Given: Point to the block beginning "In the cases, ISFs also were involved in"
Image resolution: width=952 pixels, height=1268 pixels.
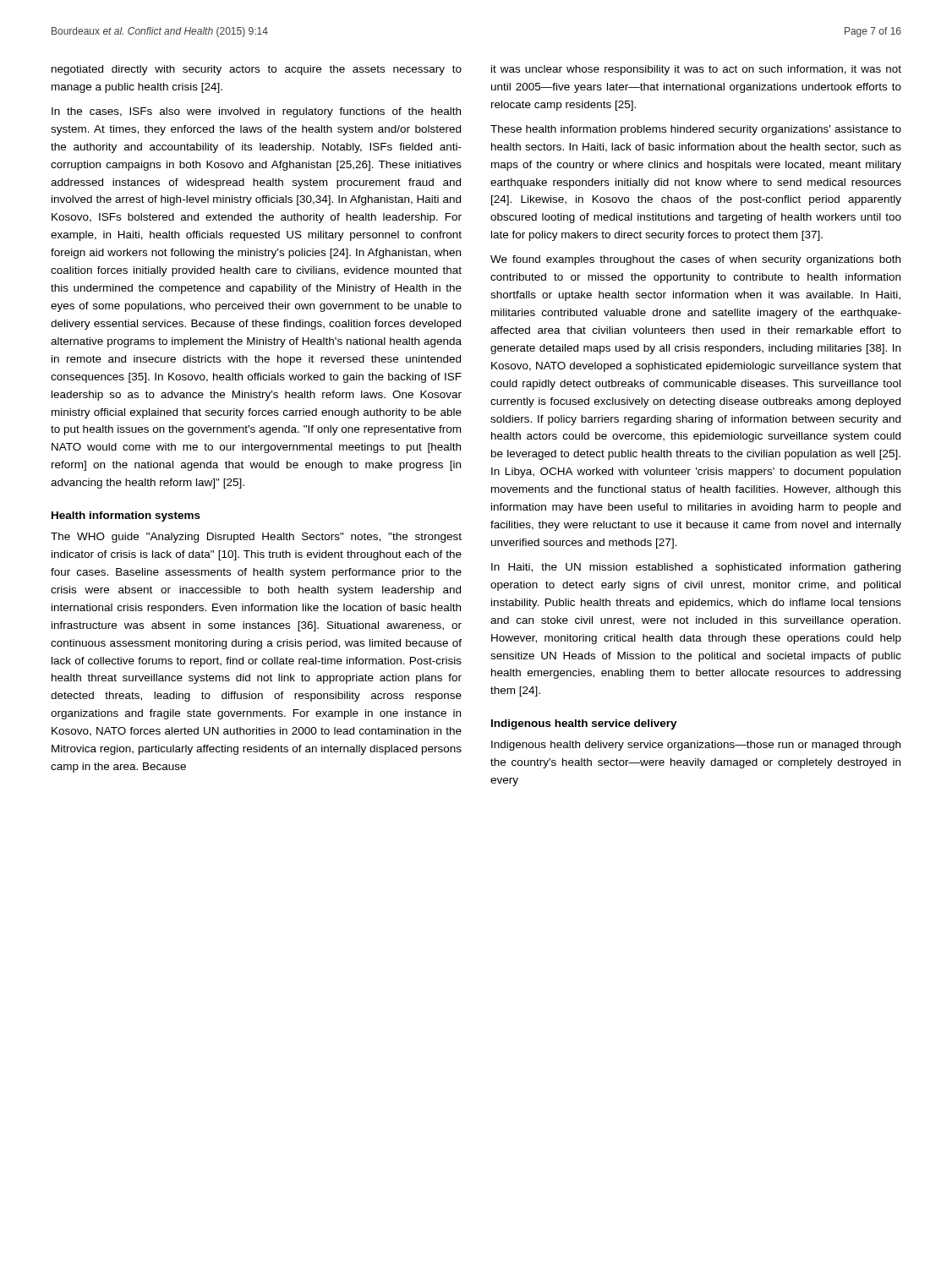Looking at the screenshot, I should [x=256, y=298].
